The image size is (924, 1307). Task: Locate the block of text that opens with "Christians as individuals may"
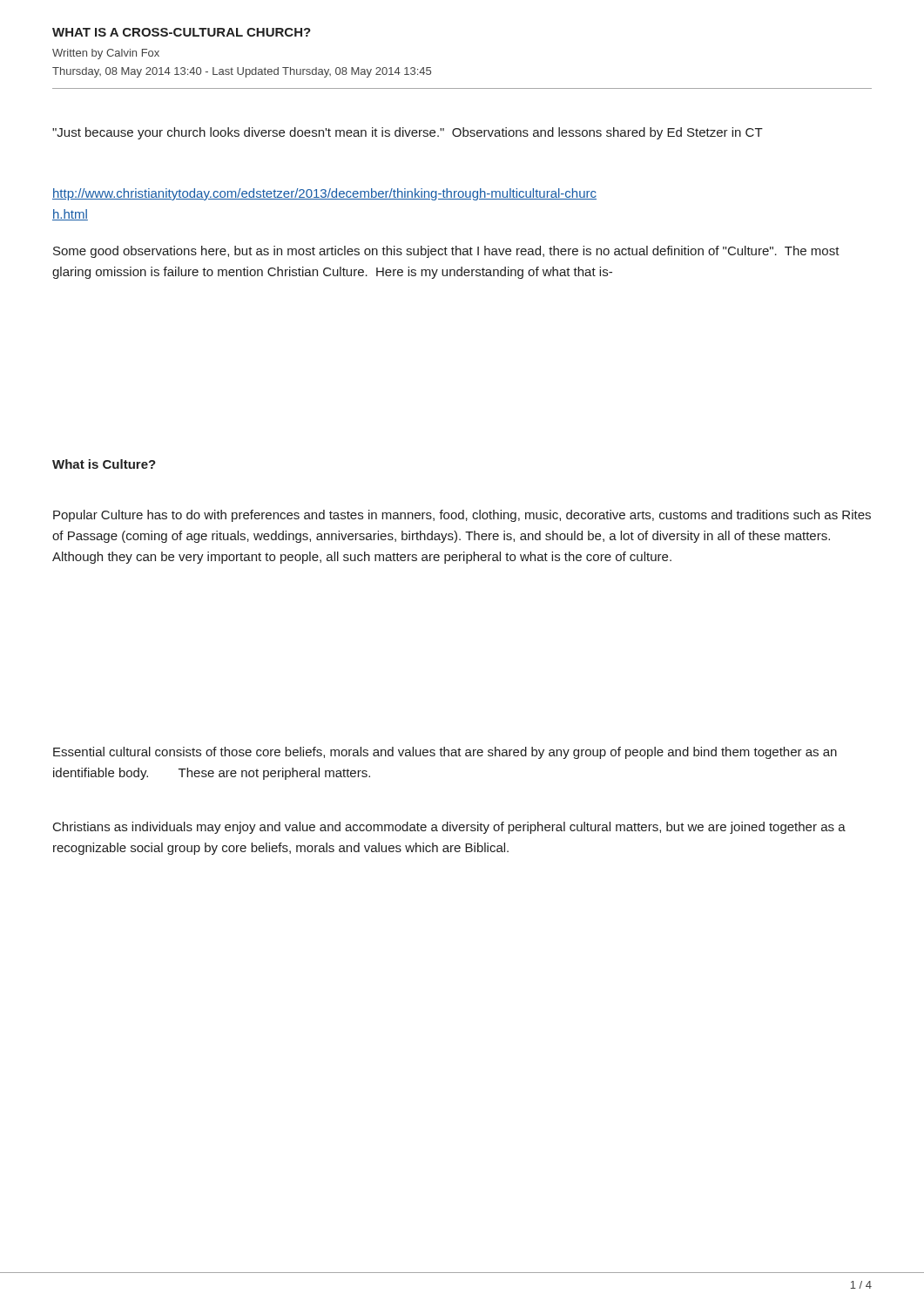tap(449, 837)
